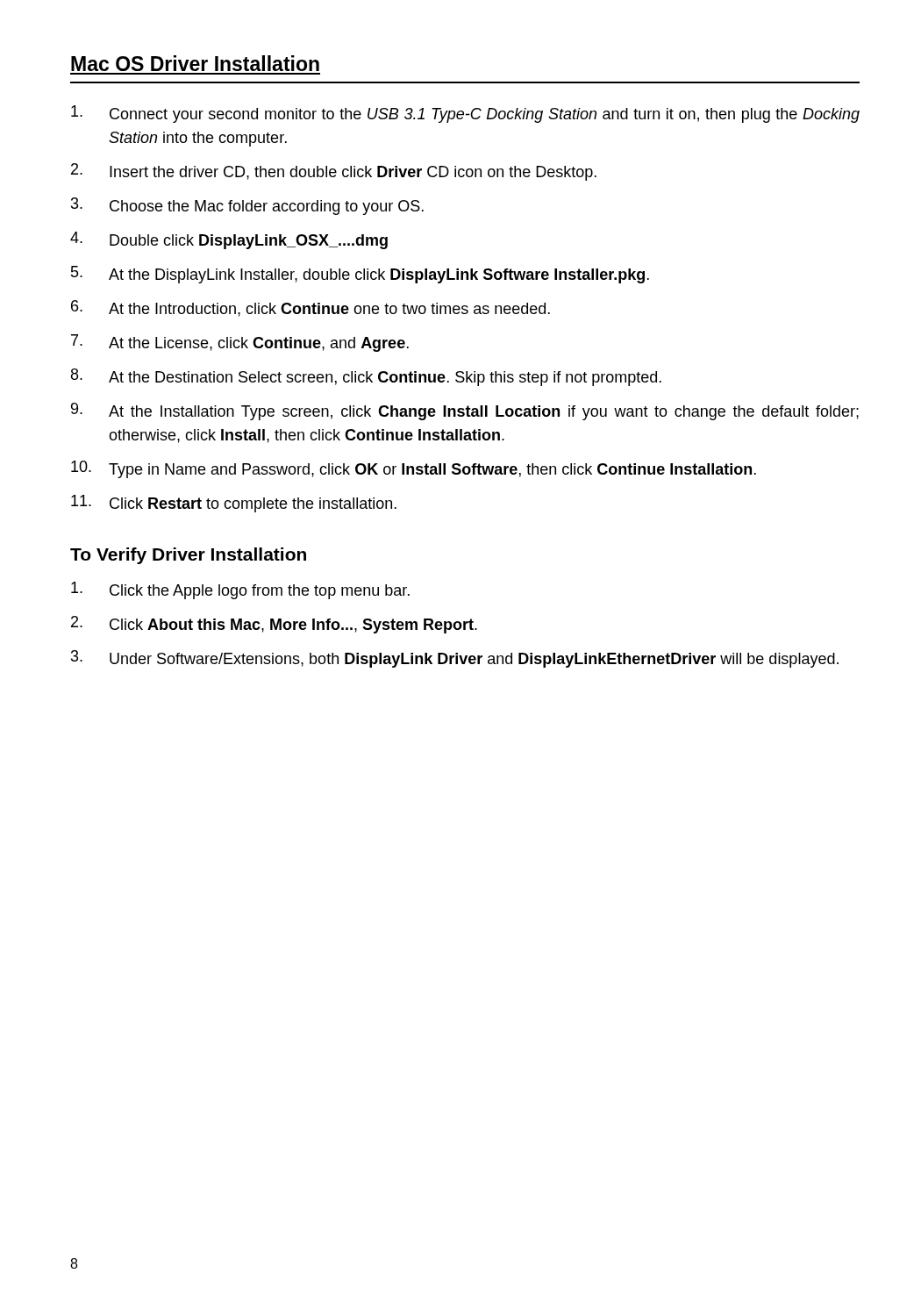The image size is (921, 1316).
Task: Where does it say "4. Double click DisplayLink_OSX_....dmg"?
Action: tap(229, 240)
